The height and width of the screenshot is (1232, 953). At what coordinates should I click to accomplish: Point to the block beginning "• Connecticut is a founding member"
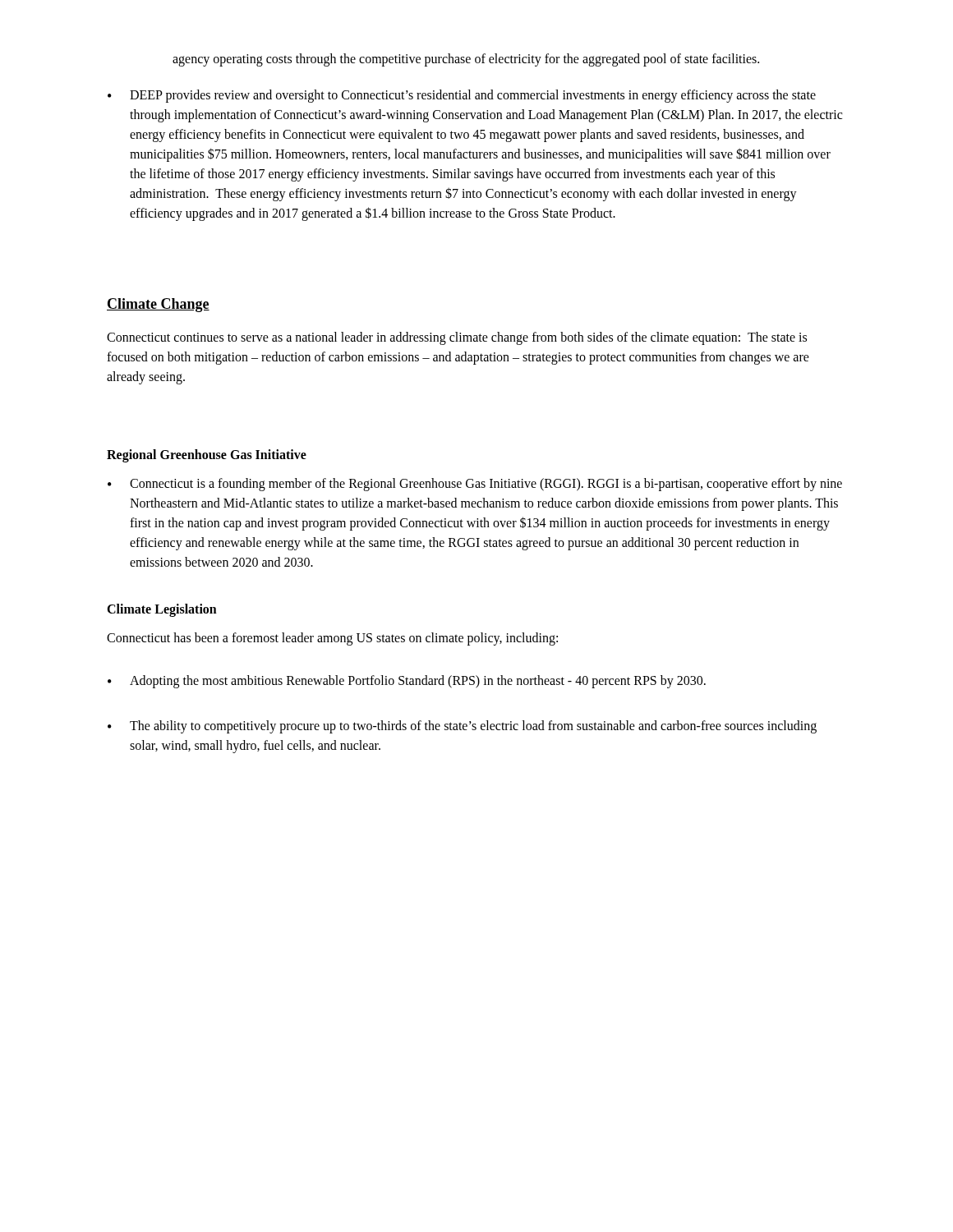(476, 523)
